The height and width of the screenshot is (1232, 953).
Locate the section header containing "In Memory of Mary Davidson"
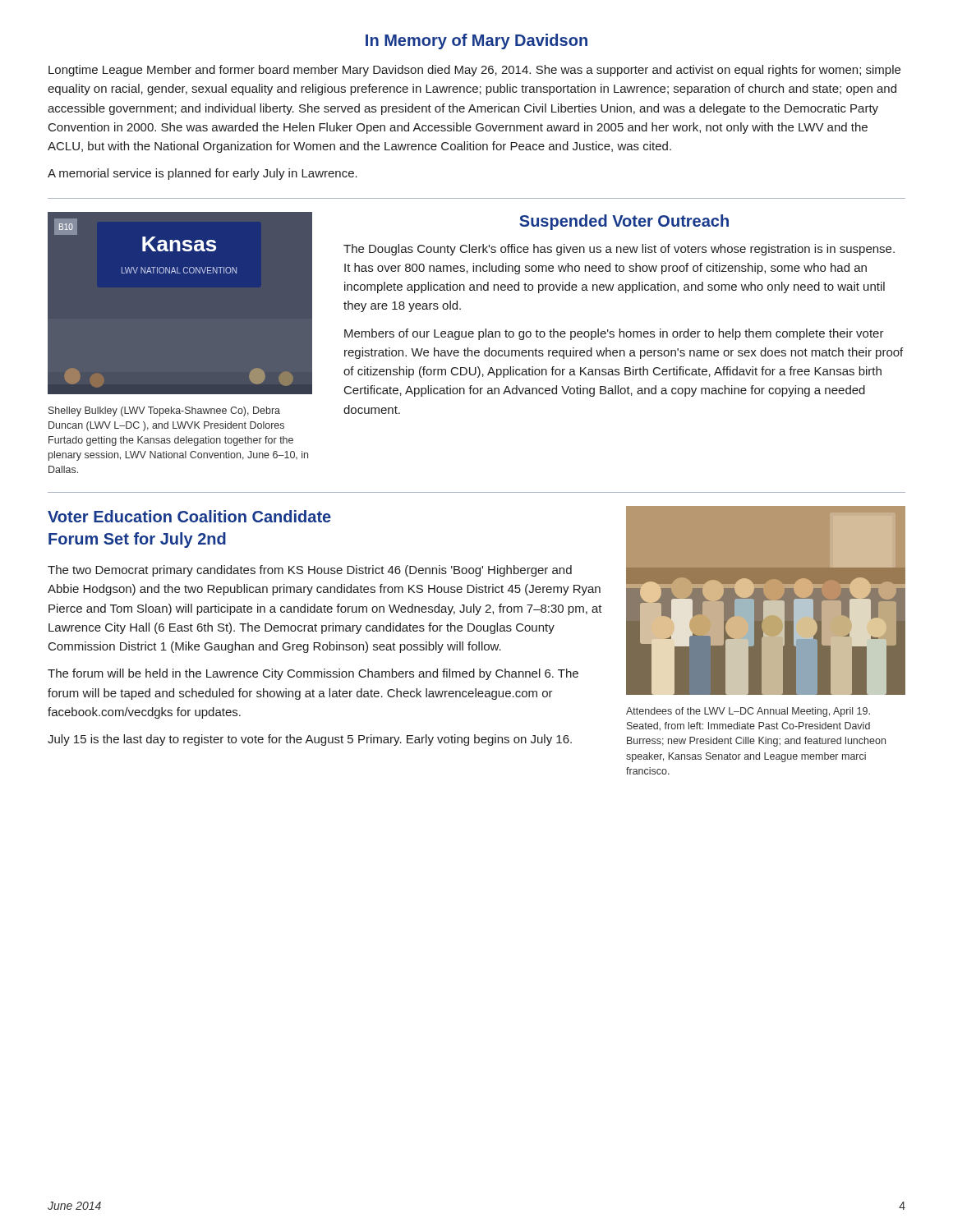(x=476, y=40)
